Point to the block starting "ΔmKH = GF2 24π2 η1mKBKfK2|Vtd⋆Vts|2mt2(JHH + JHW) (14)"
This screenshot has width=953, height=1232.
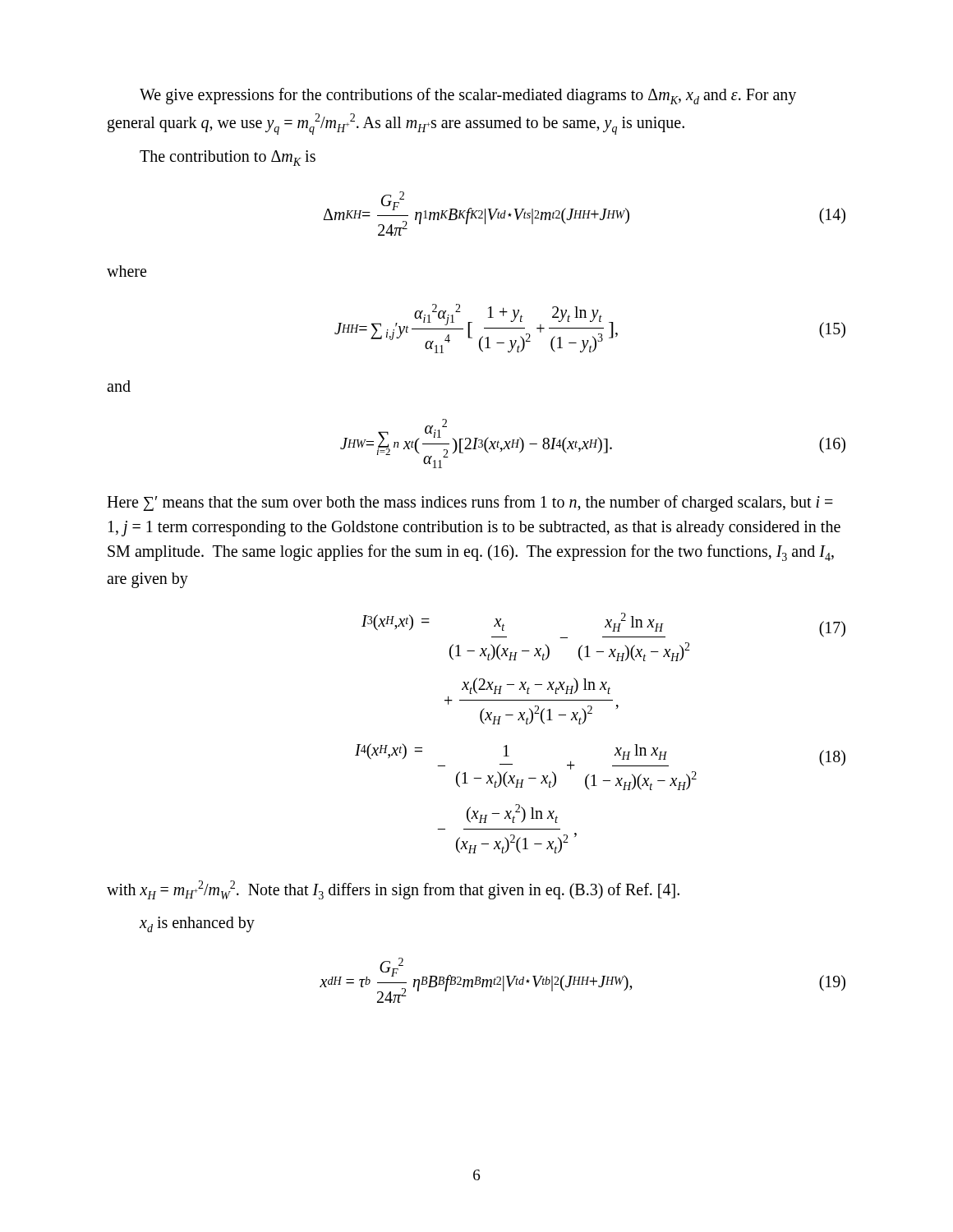[585, 215]
